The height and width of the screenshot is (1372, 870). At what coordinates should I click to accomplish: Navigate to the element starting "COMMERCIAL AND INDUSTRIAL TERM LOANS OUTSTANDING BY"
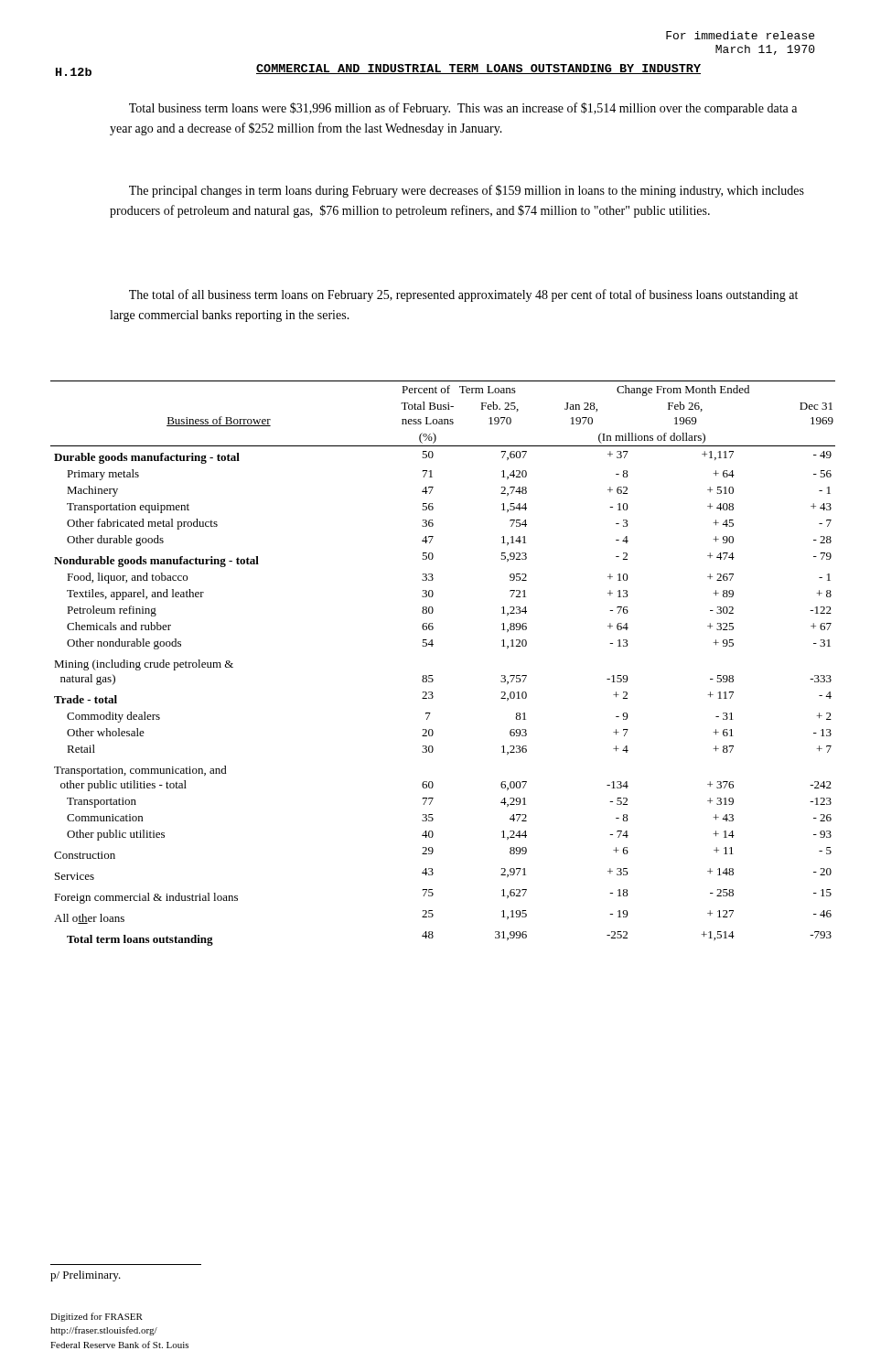(x=478, y=69)
